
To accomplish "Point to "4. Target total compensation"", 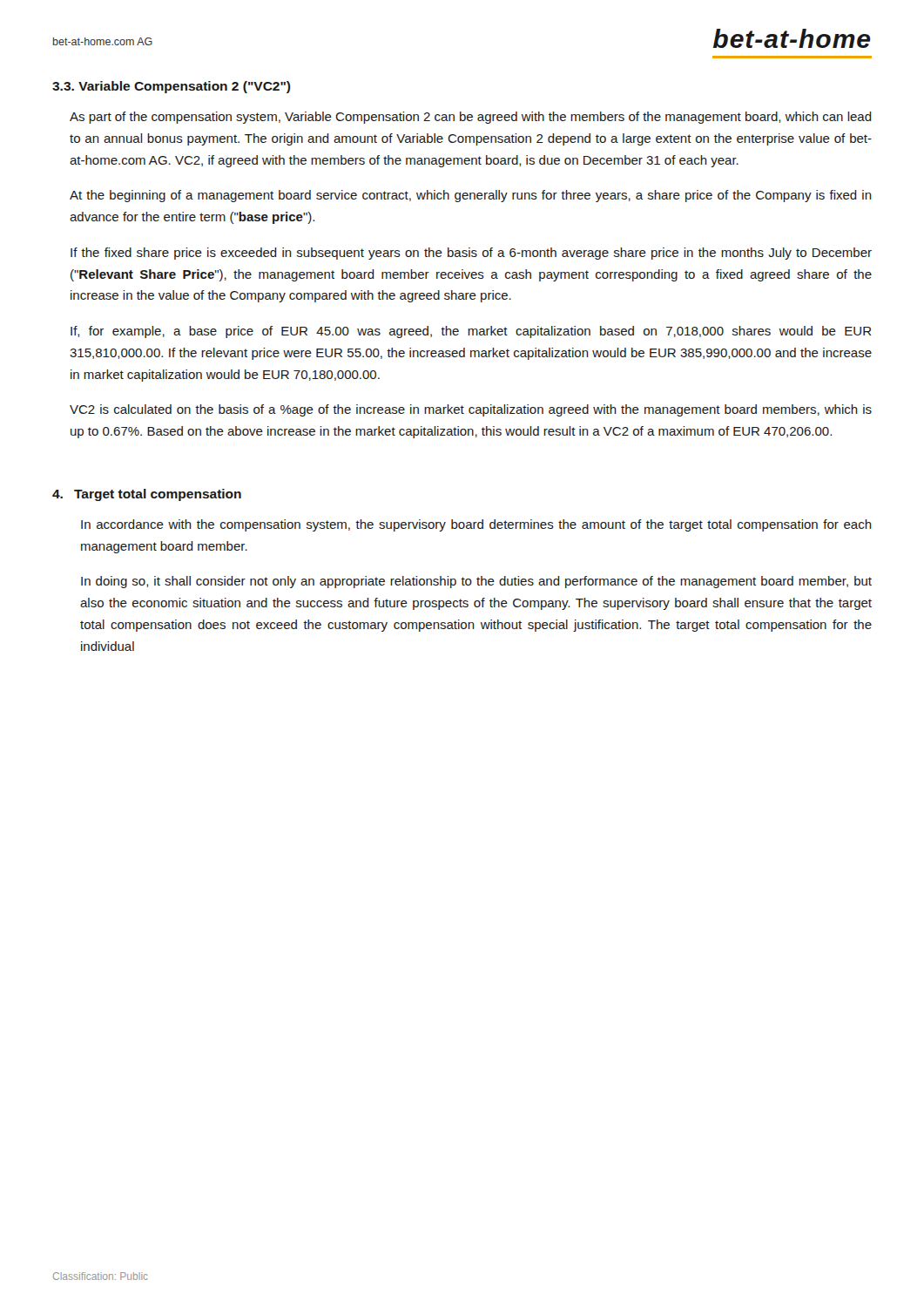I will tap(147, 494).
